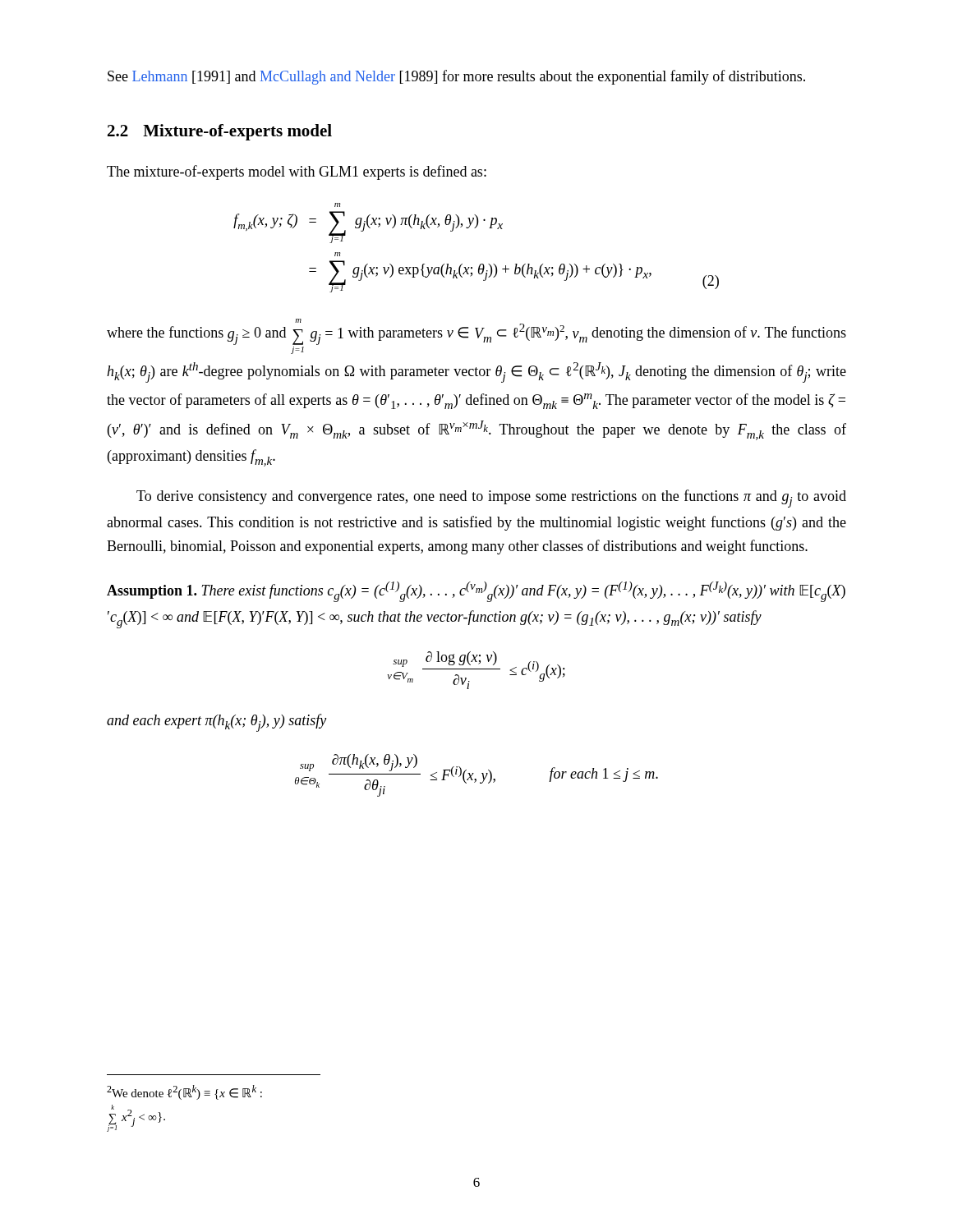
Task: Select the text starting "2We denote ℓ2(ℝk)"
Action: tap(185, 1108)
